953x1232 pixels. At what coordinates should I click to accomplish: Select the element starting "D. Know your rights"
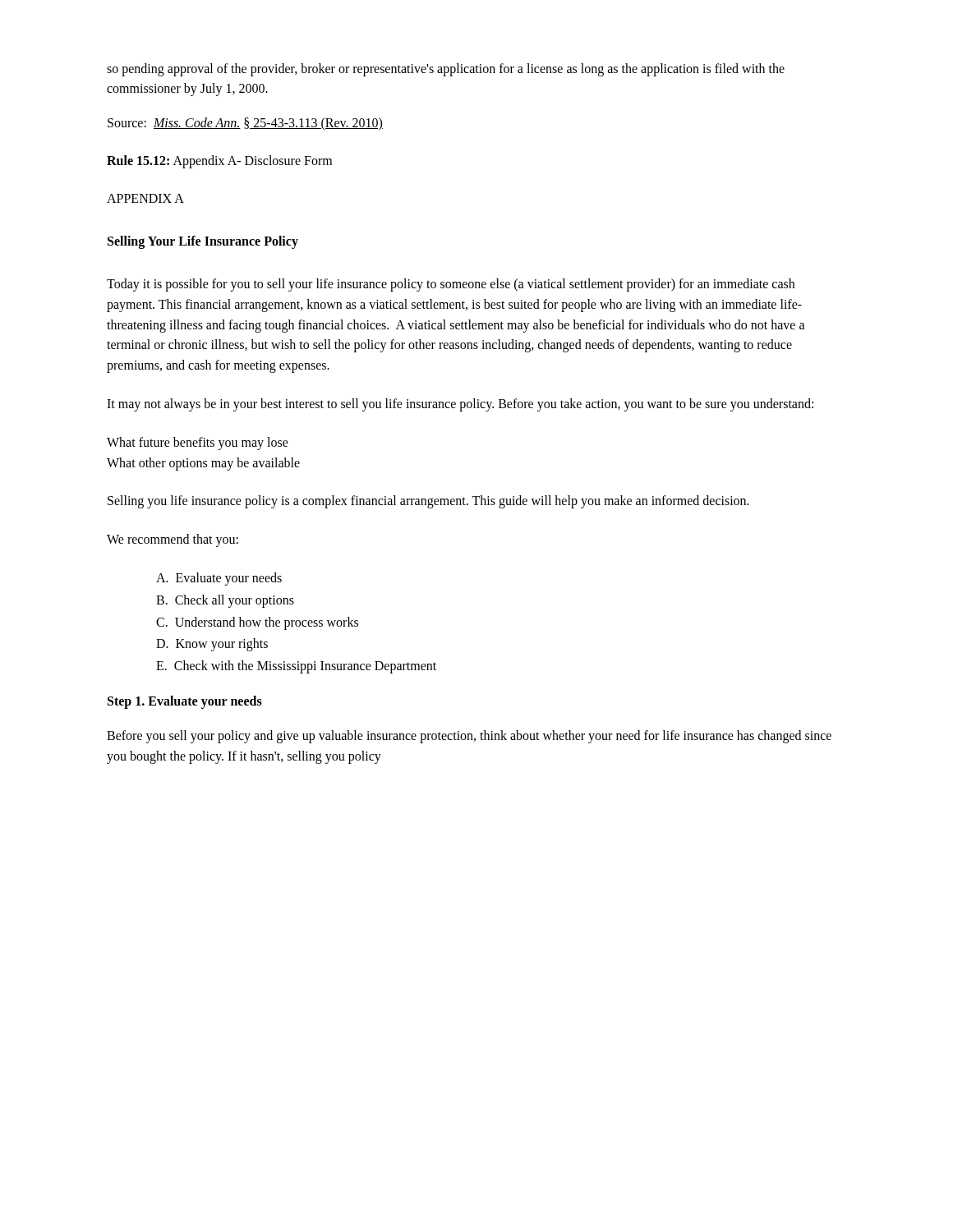(212, 644)
